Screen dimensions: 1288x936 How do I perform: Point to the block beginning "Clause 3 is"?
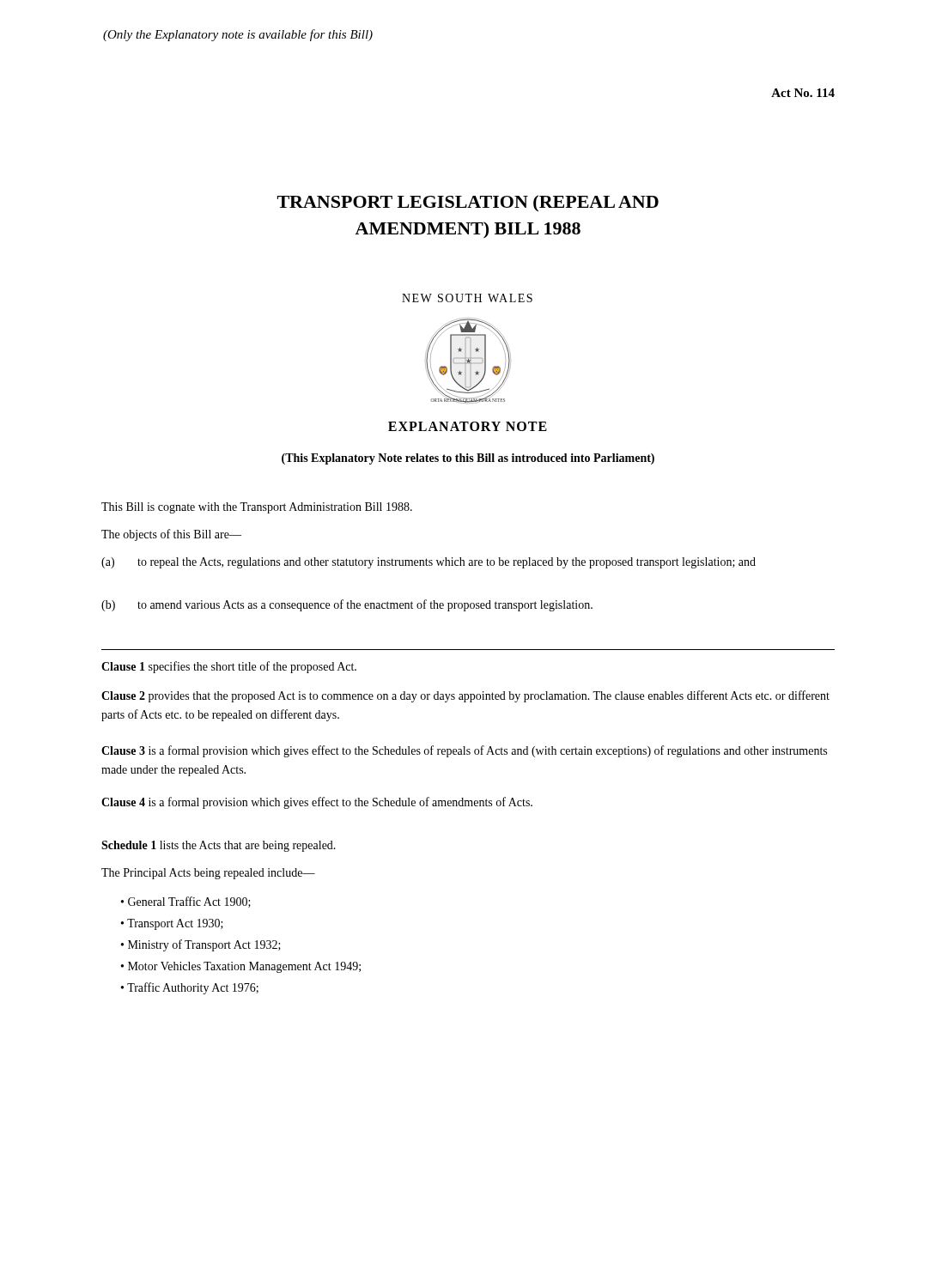point(464,760)
